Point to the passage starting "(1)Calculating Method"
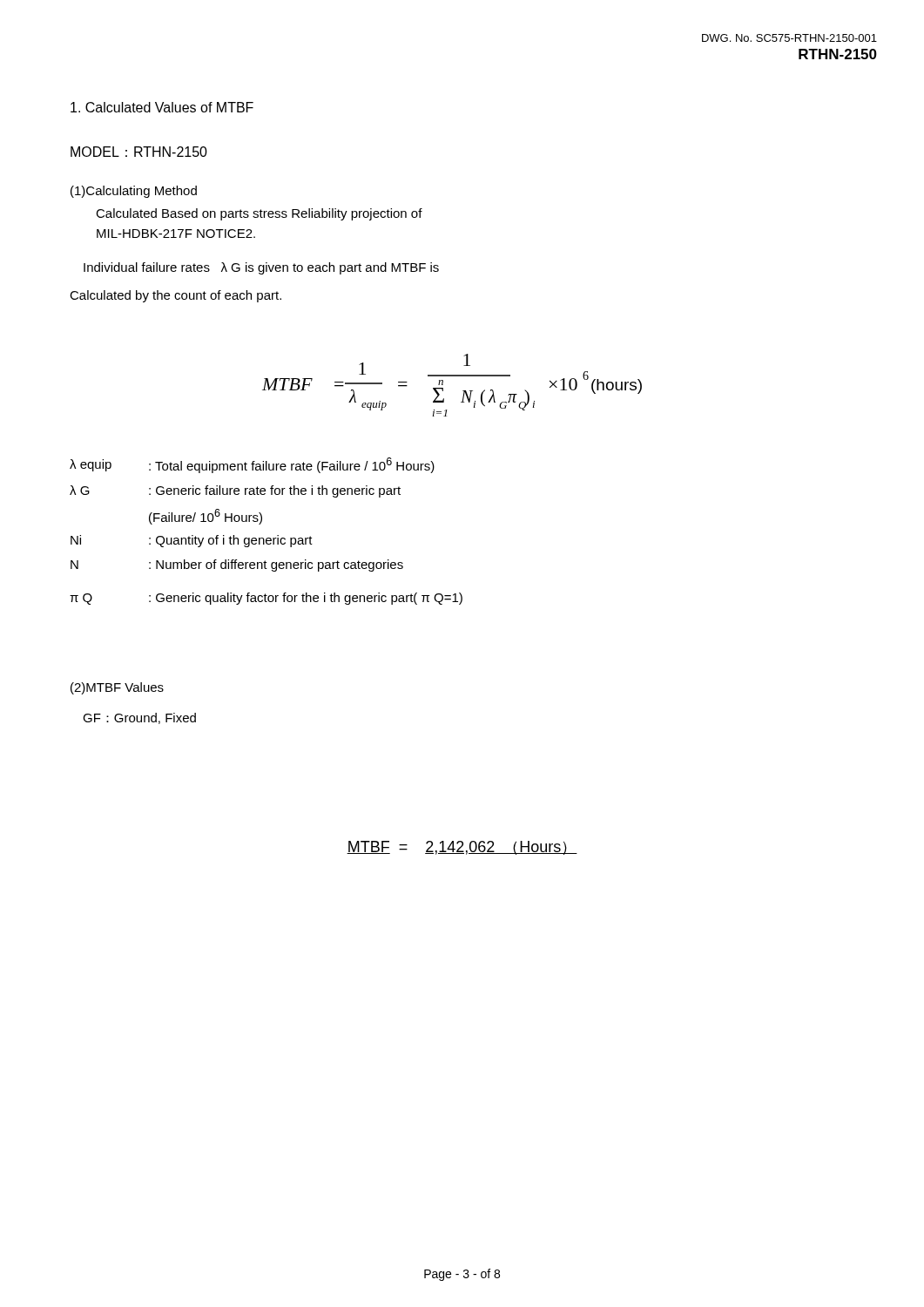Image resolution: width=924 pixels, height=1307 pixels. pos(134,190)
